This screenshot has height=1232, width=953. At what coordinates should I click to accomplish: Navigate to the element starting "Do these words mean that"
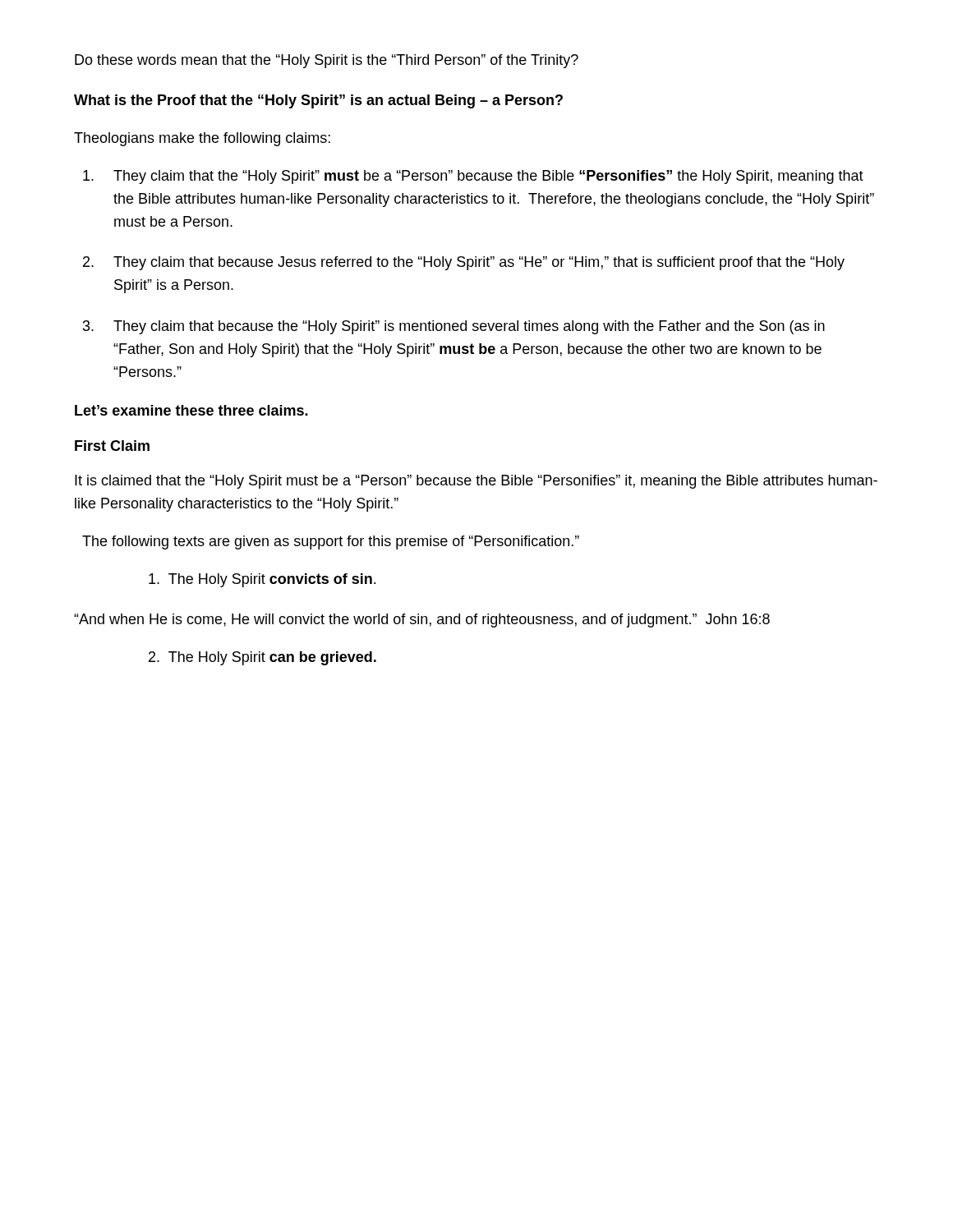[326, 60]
